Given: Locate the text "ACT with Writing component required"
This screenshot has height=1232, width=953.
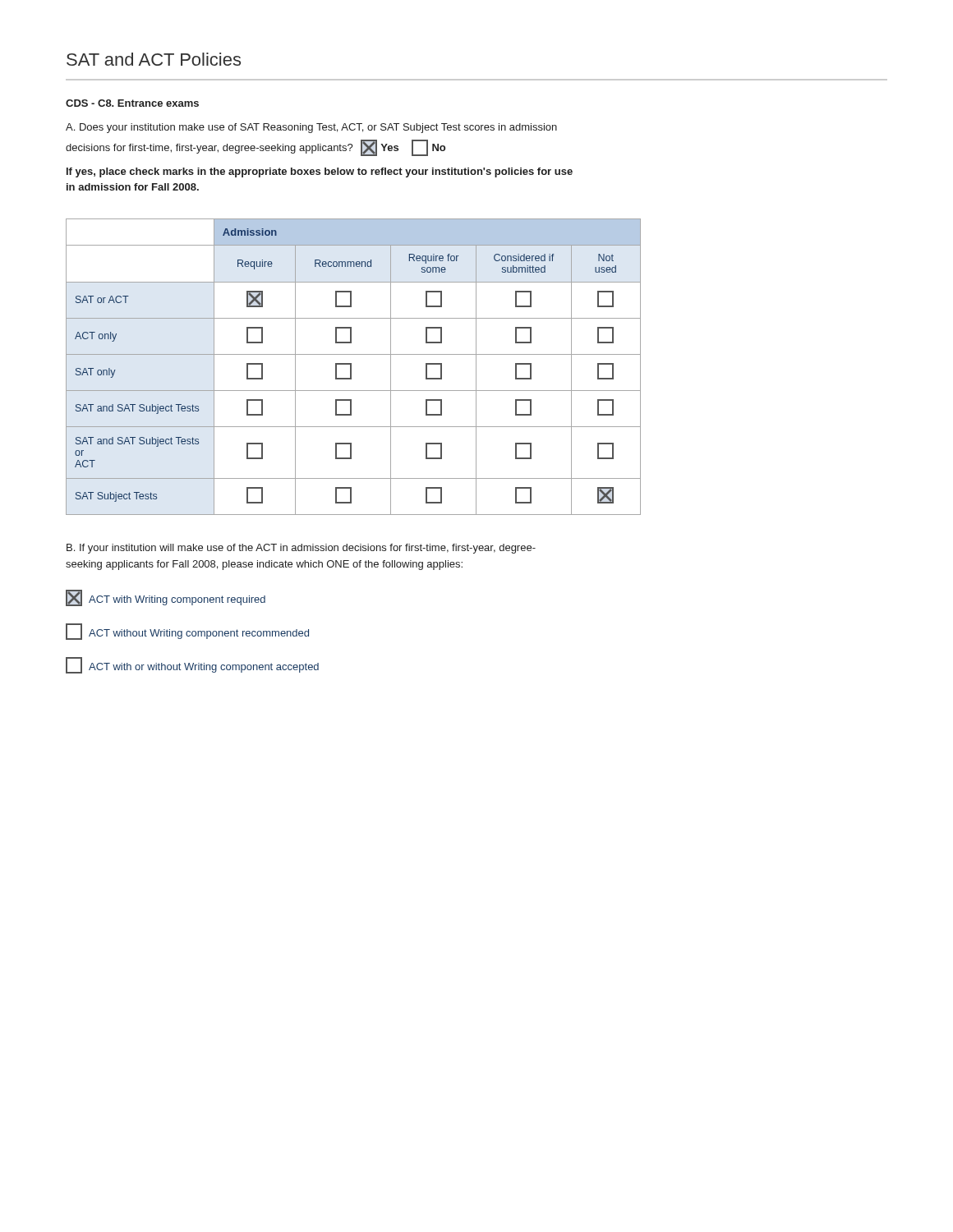Looking at the screenshot, I should click(166, 599).
